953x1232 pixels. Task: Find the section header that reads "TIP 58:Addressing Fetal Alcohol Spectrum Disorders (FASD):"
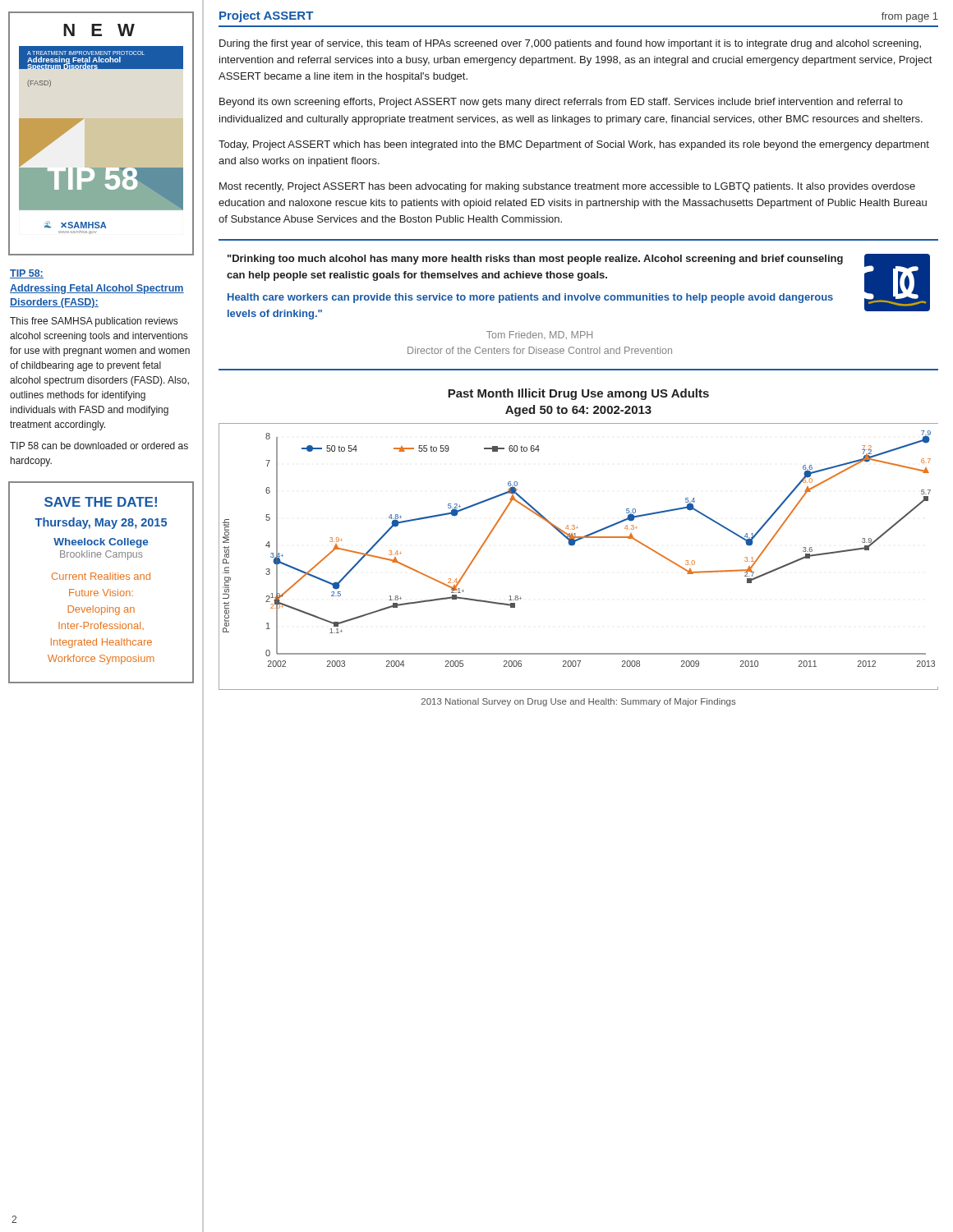click(x=97, y=288)
